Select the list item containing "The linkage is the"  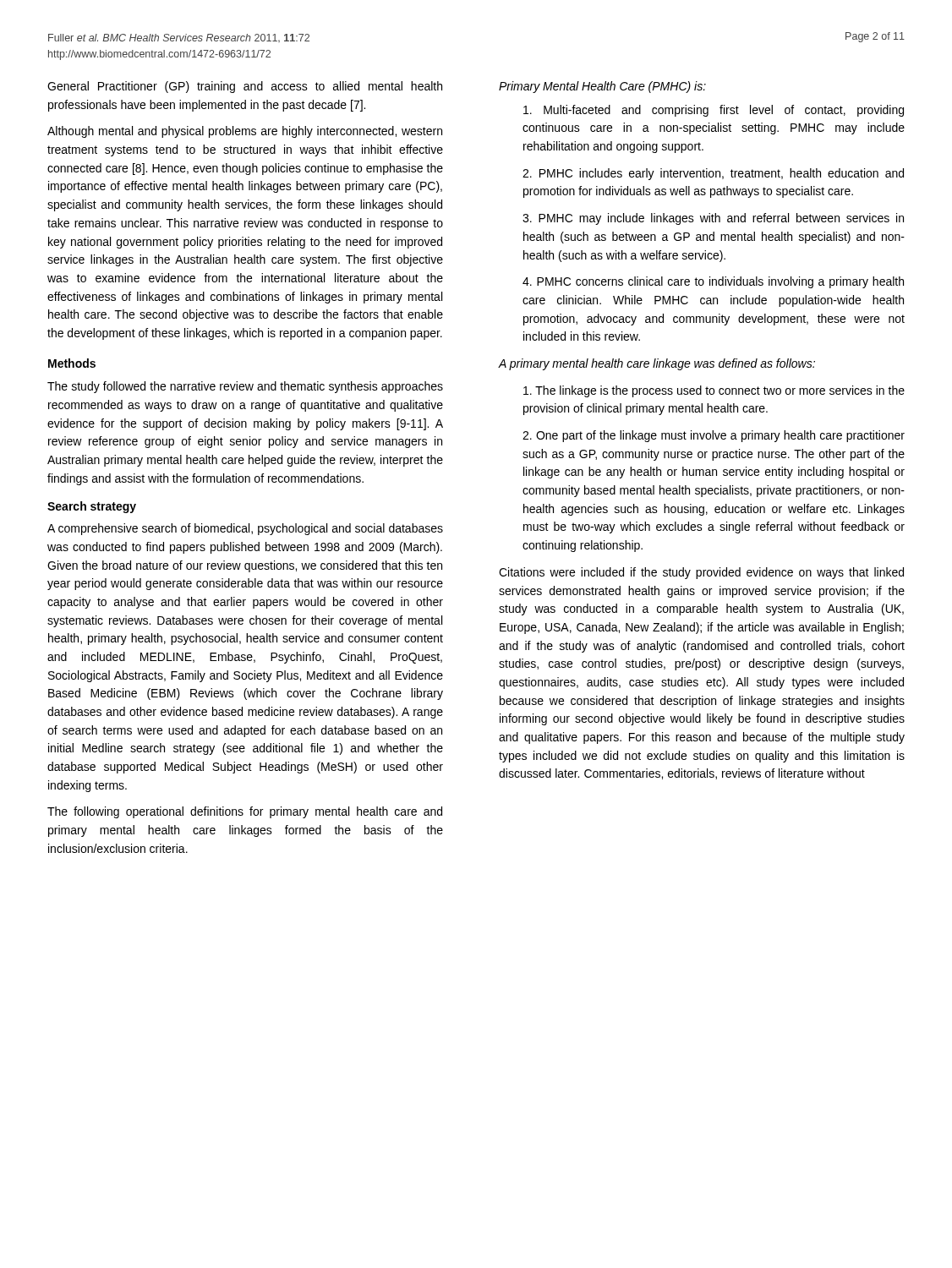pyautogui.click(x=714, y=400)
